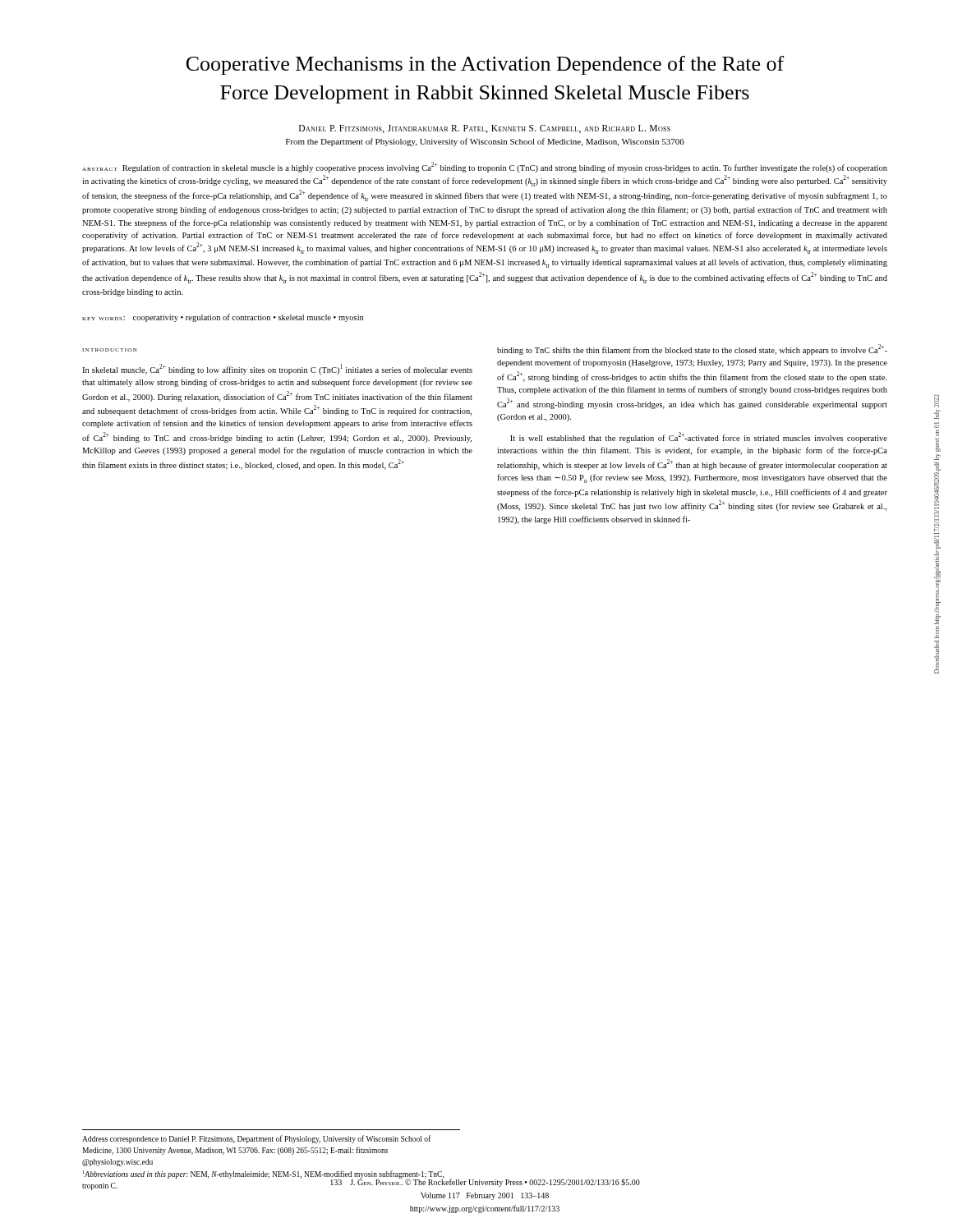This screenshot has height=1232, width=953.
Task: Locate the text block containing "In skeletal muscle,"
Action: [x=277, y=417]
